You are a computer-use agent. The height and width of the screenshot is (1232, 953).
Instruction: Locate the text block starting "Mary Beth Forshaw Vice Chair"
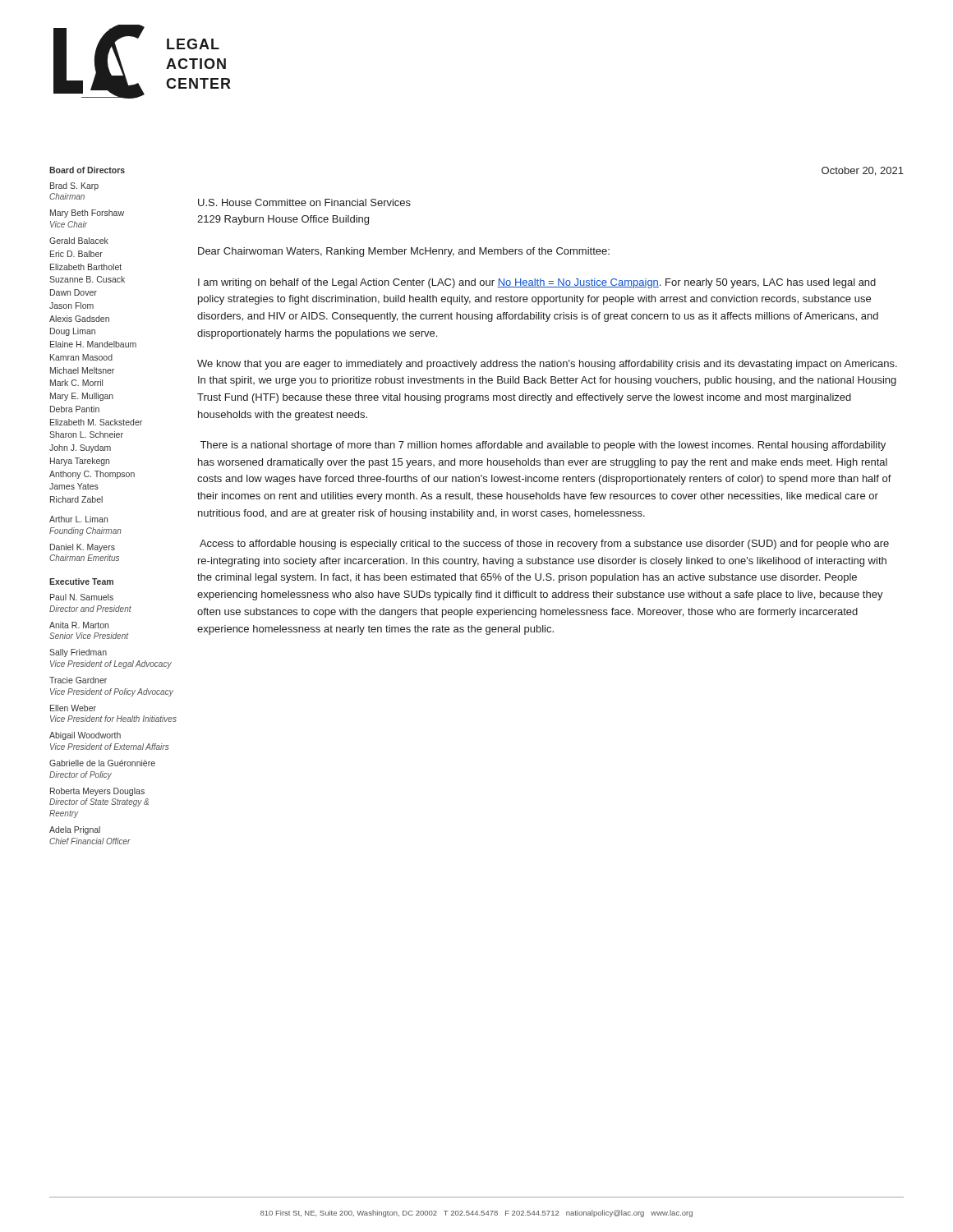113,219
